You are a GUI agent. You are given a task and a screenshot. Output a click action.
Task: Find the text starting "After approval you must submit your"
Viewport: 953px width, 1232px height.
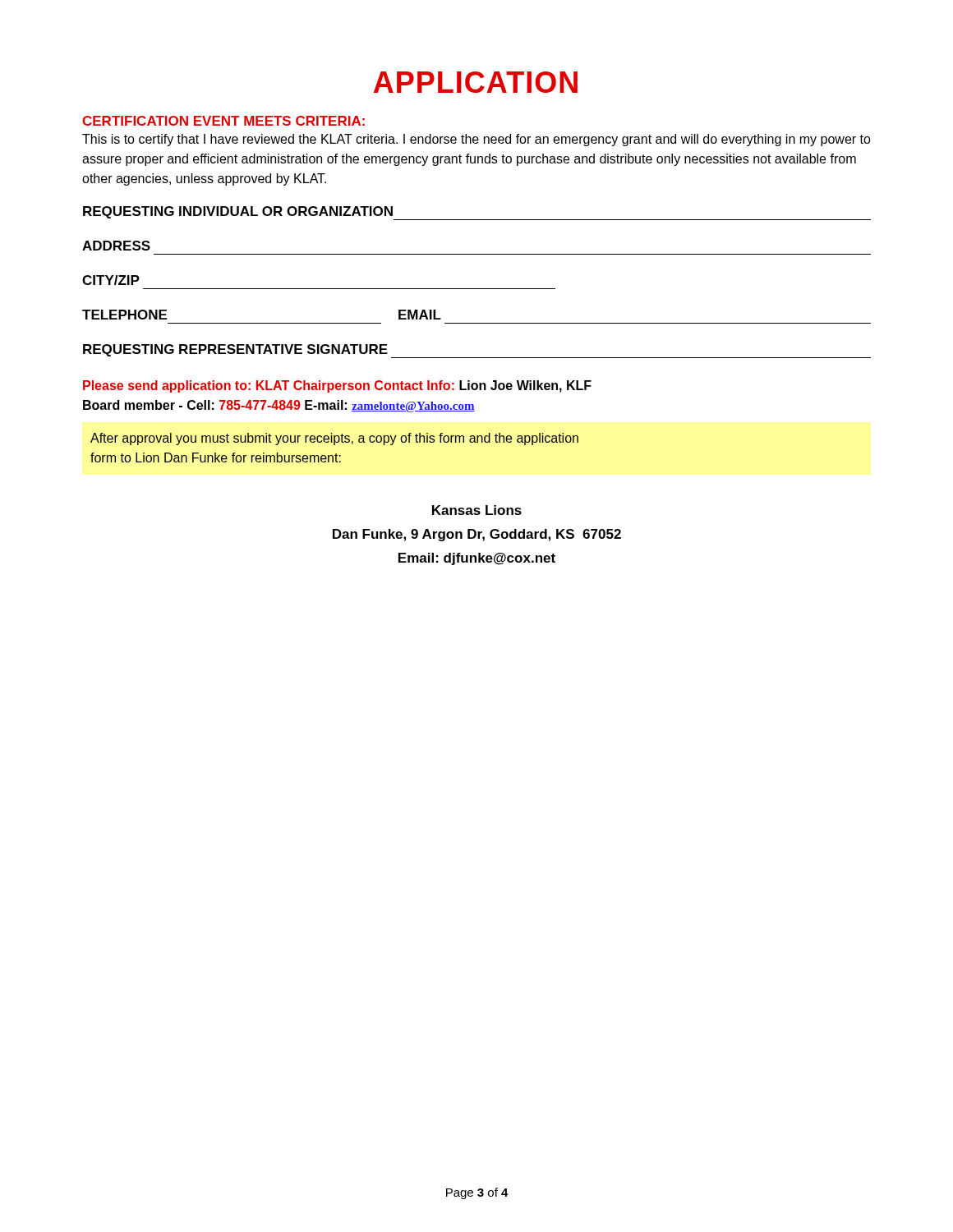click(x=476, y=448)
